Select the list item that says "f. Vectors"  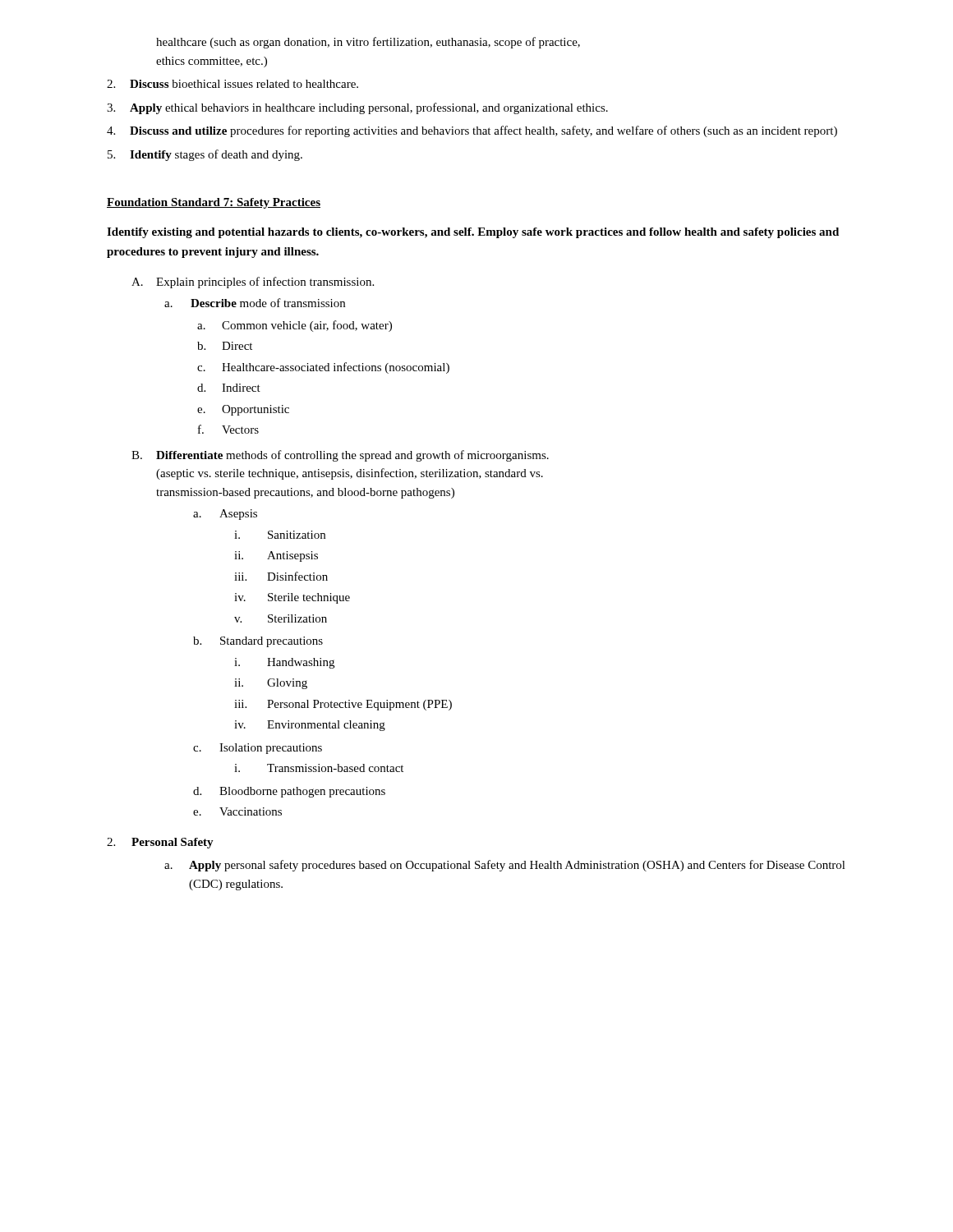click(x=228, y=430)
